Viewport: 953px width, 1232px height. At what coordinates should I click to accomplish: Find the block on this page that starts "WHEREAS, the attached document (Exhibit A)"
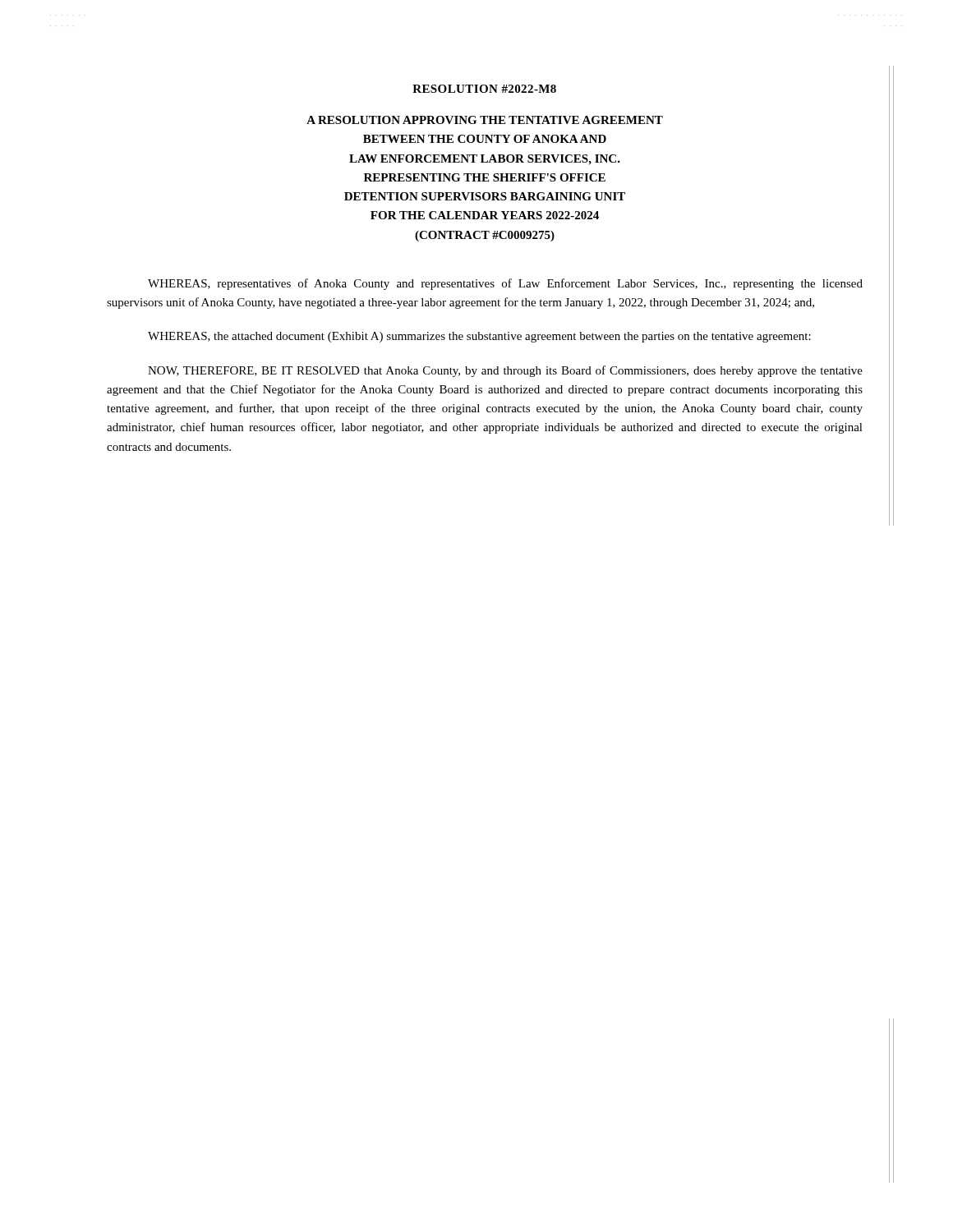[480, 336]
